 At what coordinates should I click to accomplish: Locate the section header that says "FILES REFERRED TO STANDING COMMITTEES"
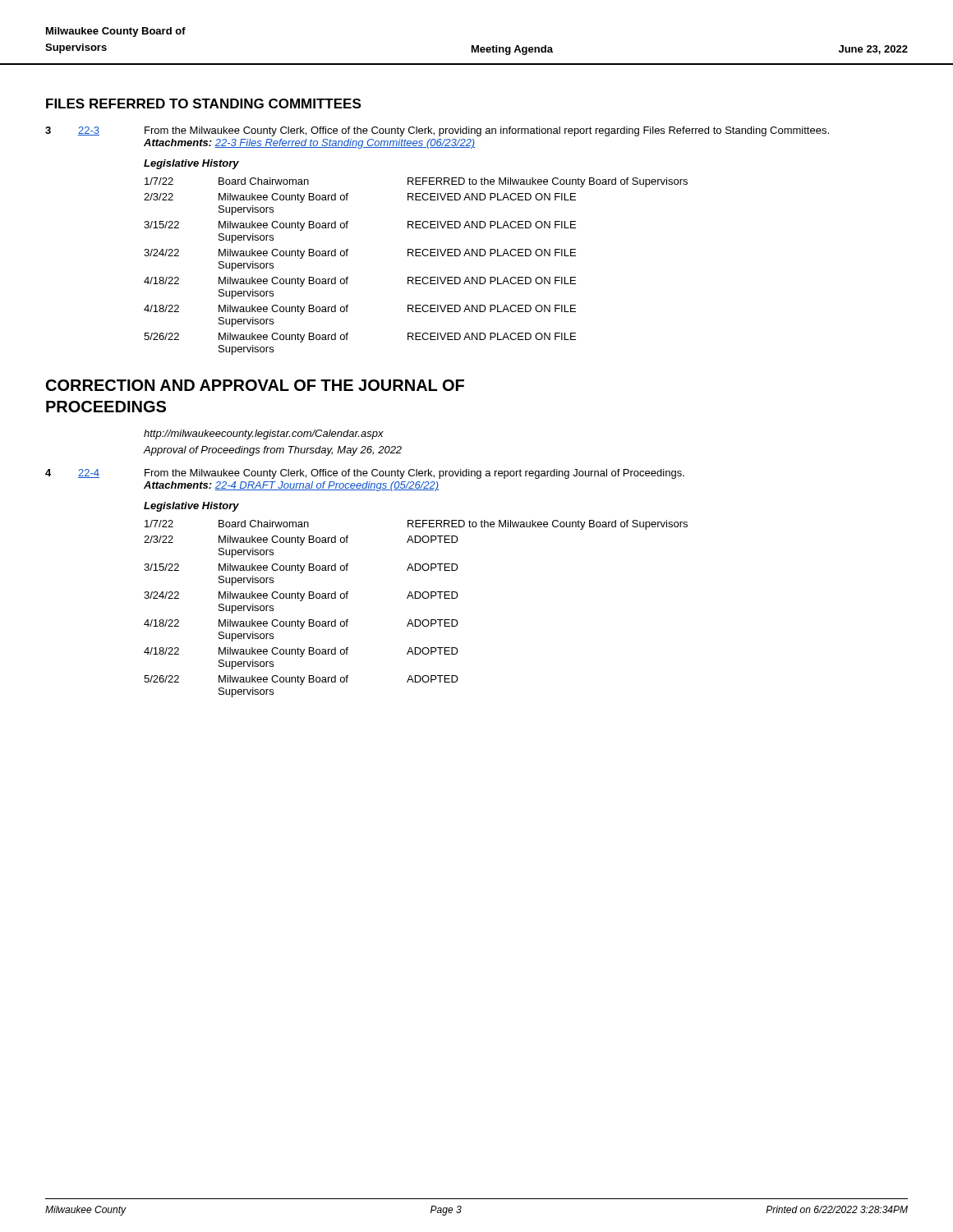click(203, 104)
